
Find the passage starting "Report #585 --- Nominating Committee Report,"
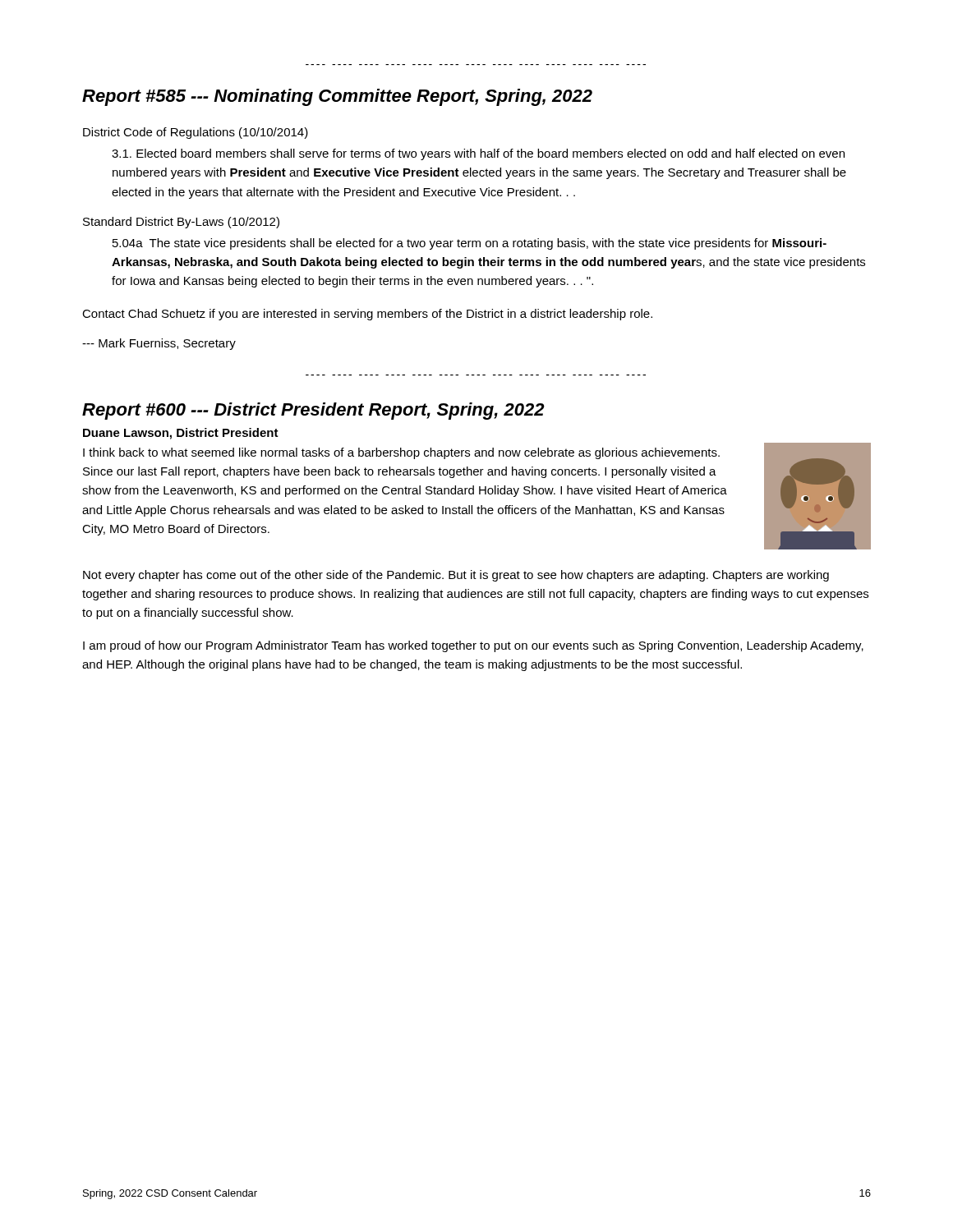click(x=337, y=96)
